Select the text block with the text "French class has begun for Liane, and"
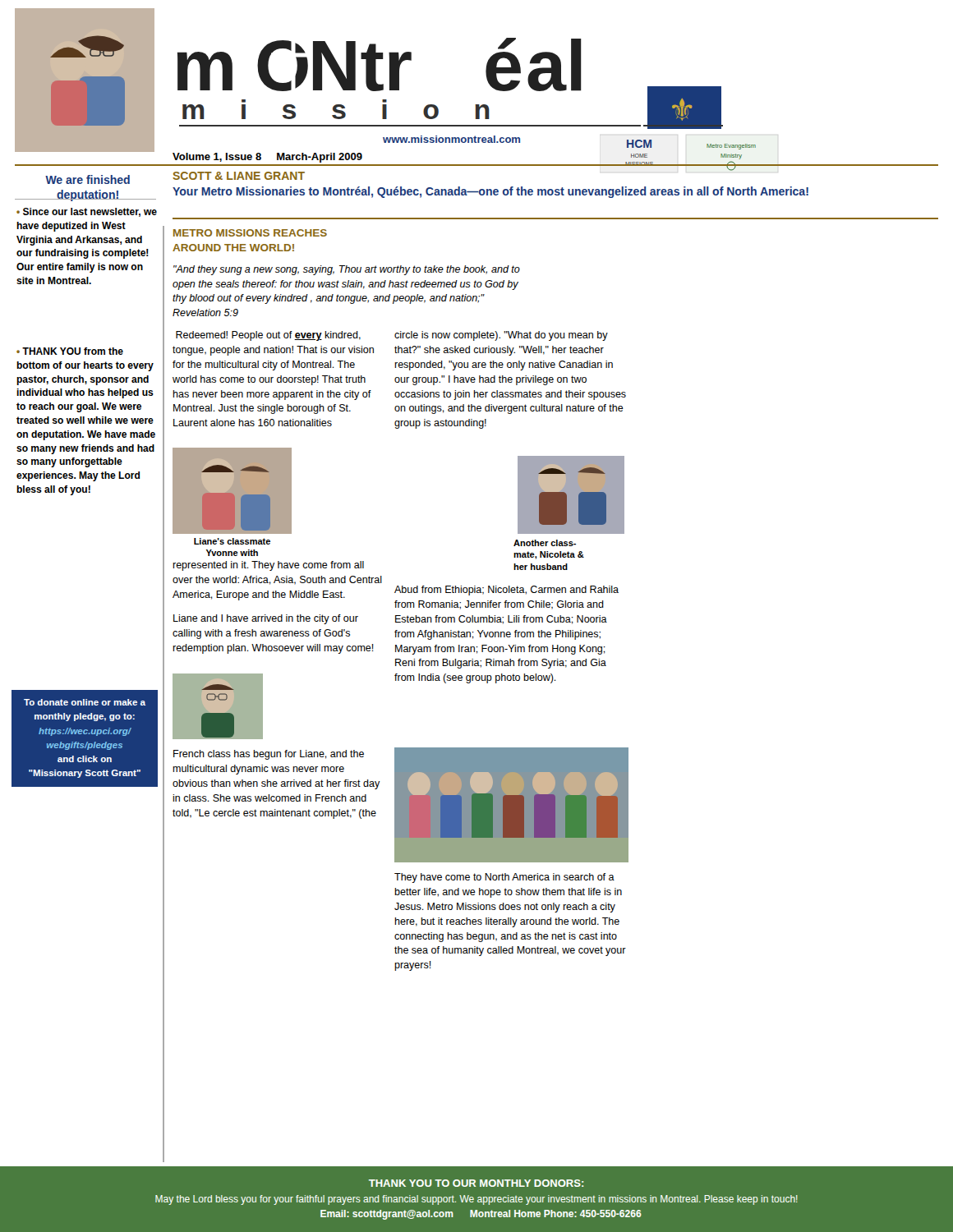 (276, 783)
